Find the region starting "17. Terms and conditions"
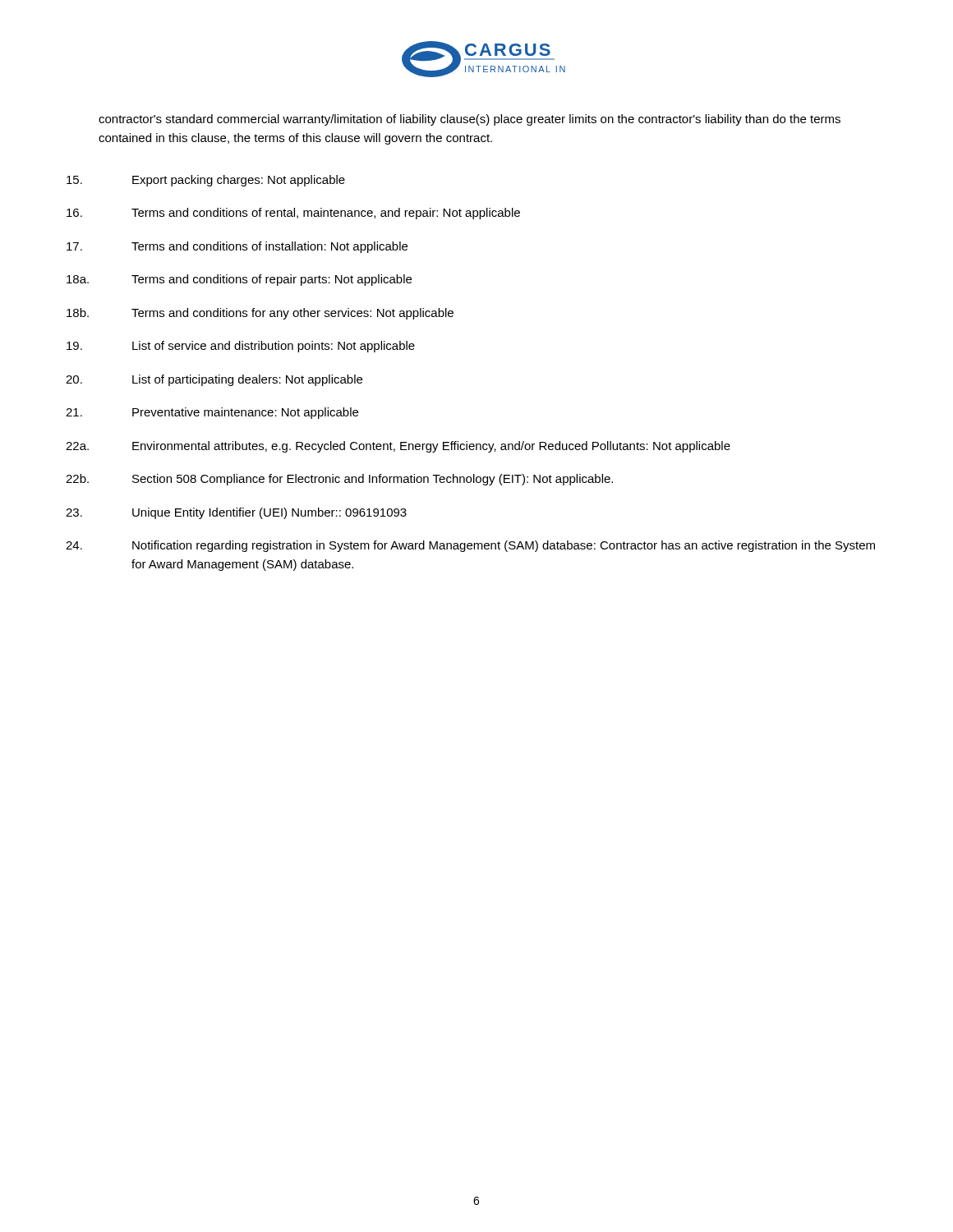The image size is (953, 1232). click(237, 247)
